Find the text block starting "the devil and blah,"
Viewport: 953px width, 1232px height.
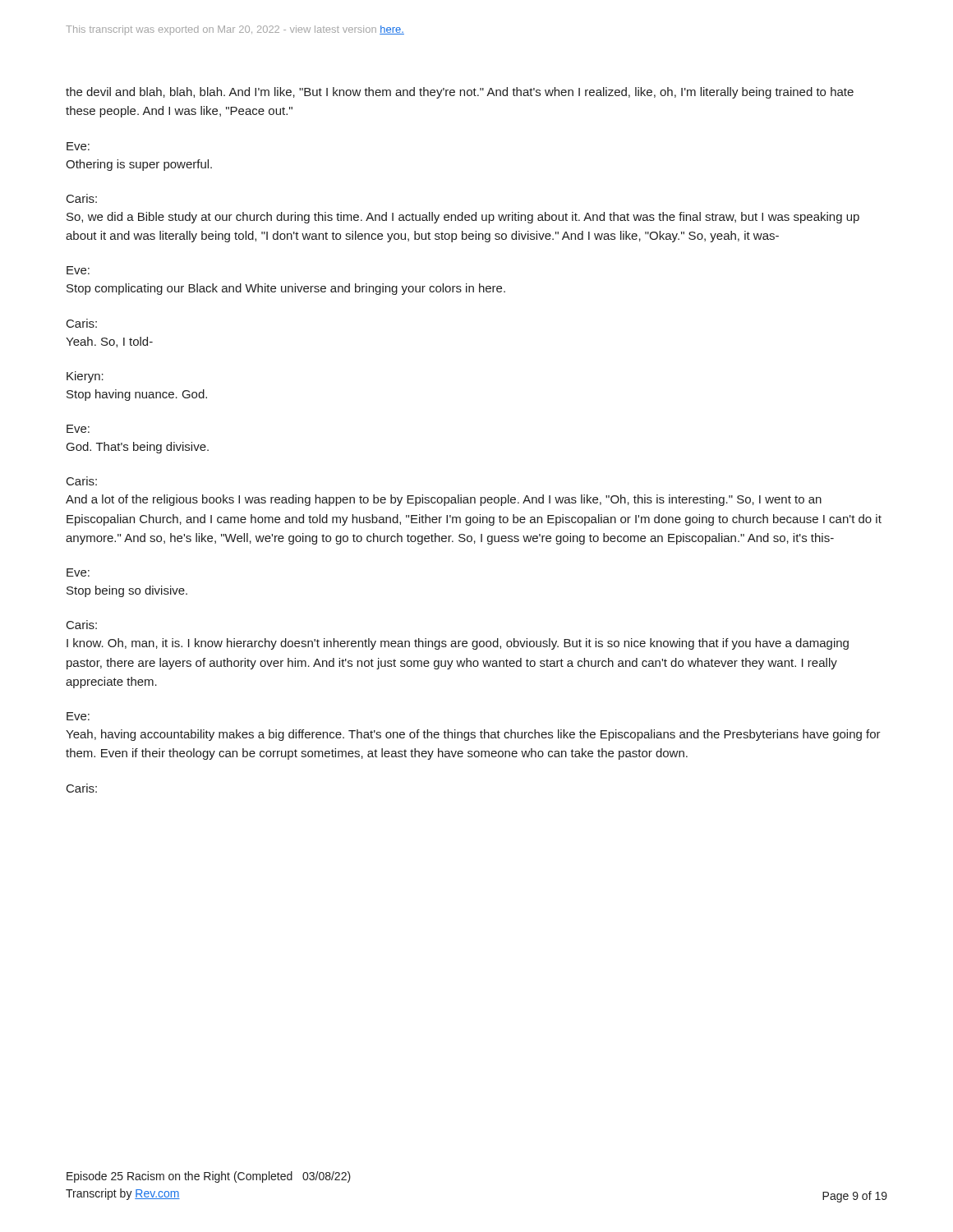(x=460, y=101)
